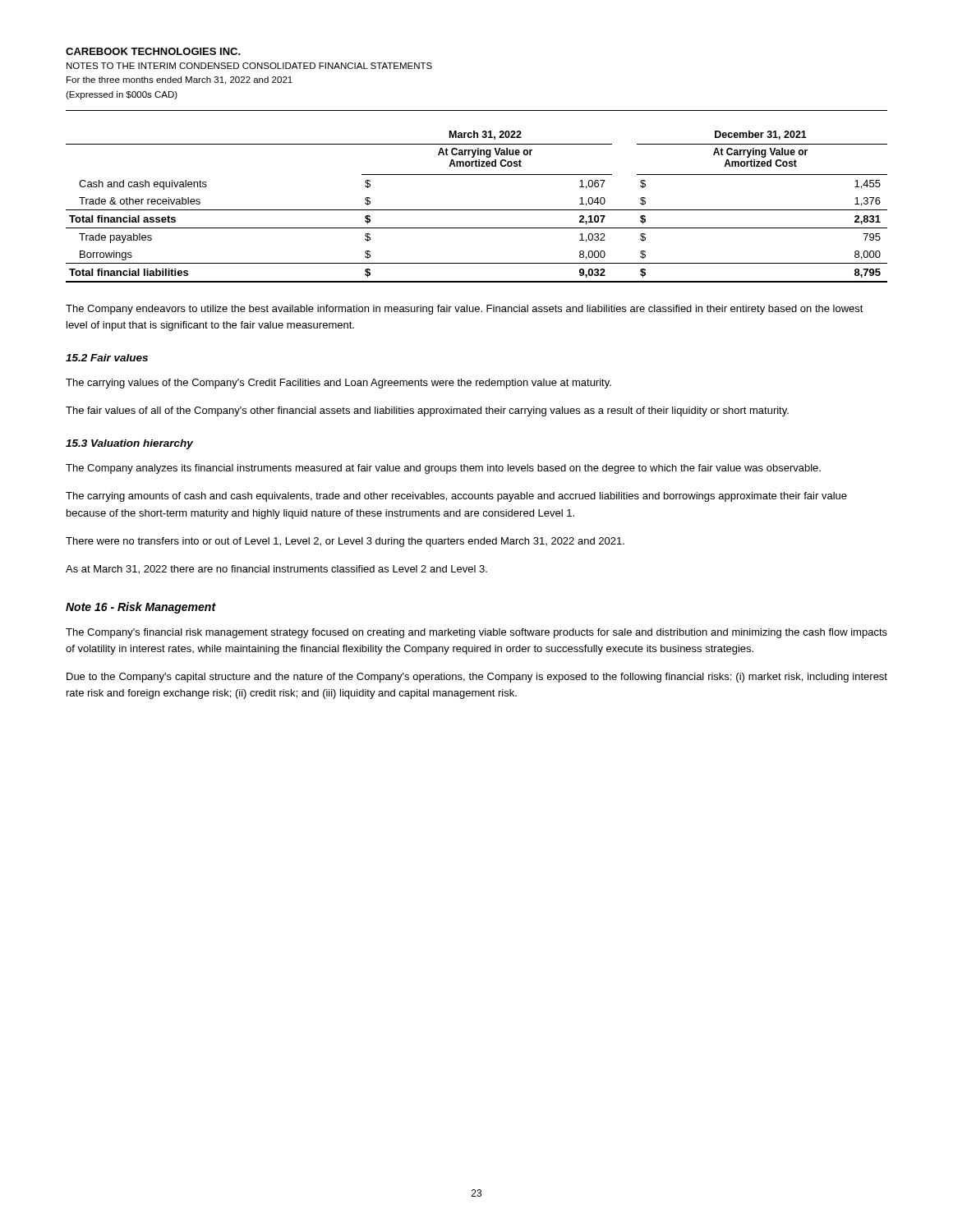The height and width of the screenshot is (1232, 953).
Task: Click on the text starting "The Company analyzes its financial instruments measured"
Action: [x=476, y=468]
